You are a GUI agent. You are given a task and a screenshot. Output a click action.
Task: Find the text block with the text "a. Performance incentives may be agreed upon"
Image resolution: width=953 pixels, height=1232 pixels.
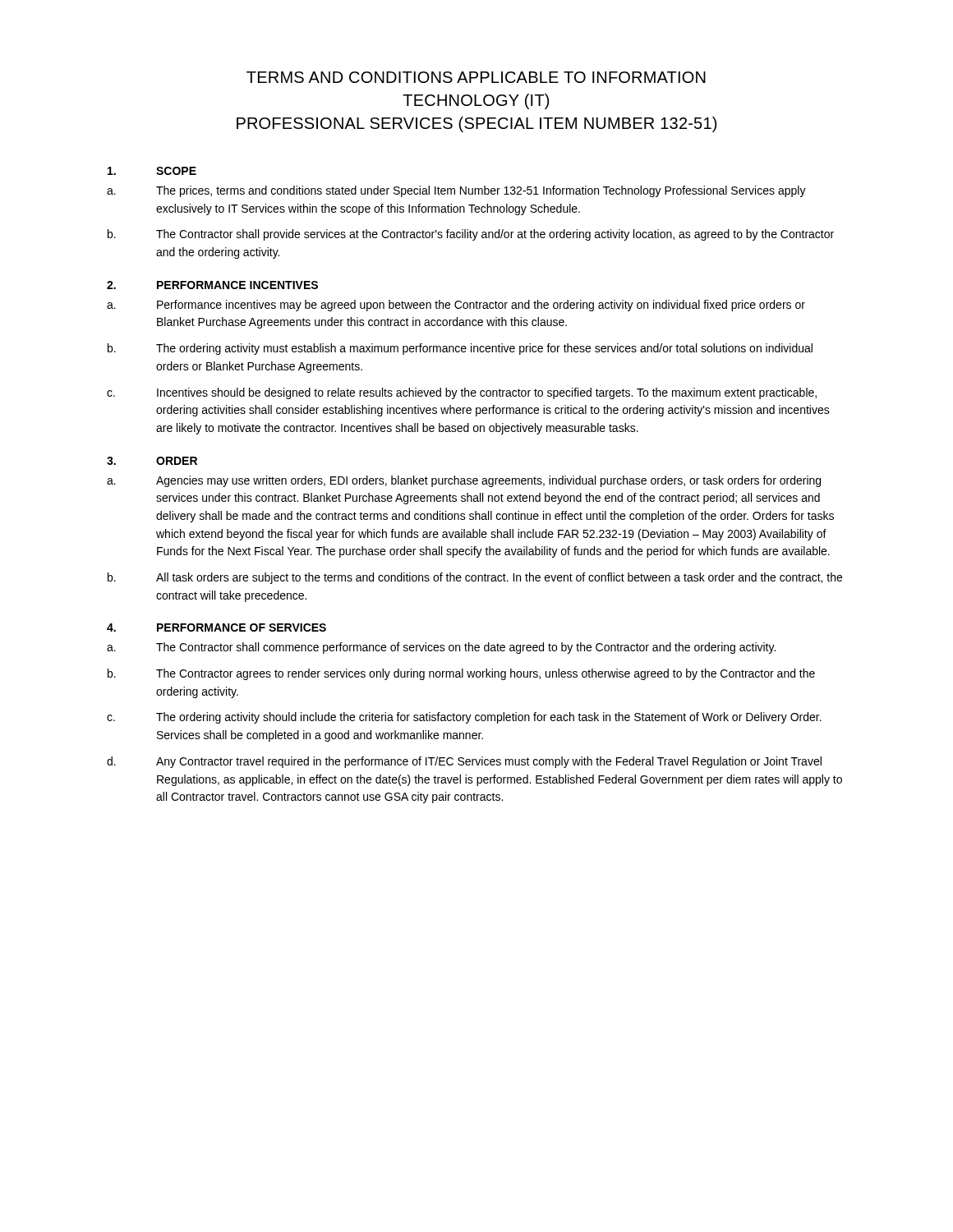(x=476, y=314)
